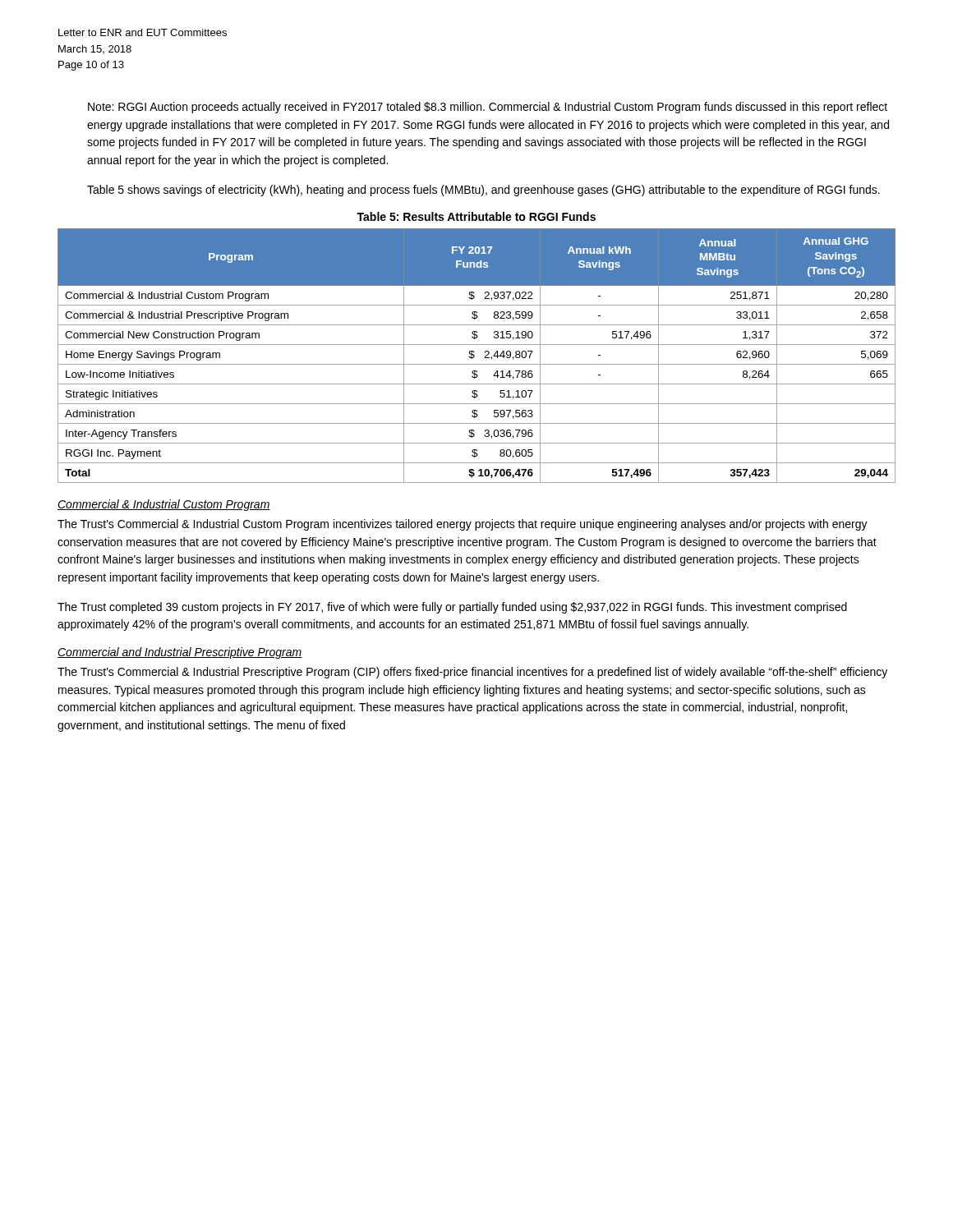The image size is (953, 1232).
Task: Find the block on this page that starts "Note: RGGI Auction proceeds actually"
Action: click(488, 133)
